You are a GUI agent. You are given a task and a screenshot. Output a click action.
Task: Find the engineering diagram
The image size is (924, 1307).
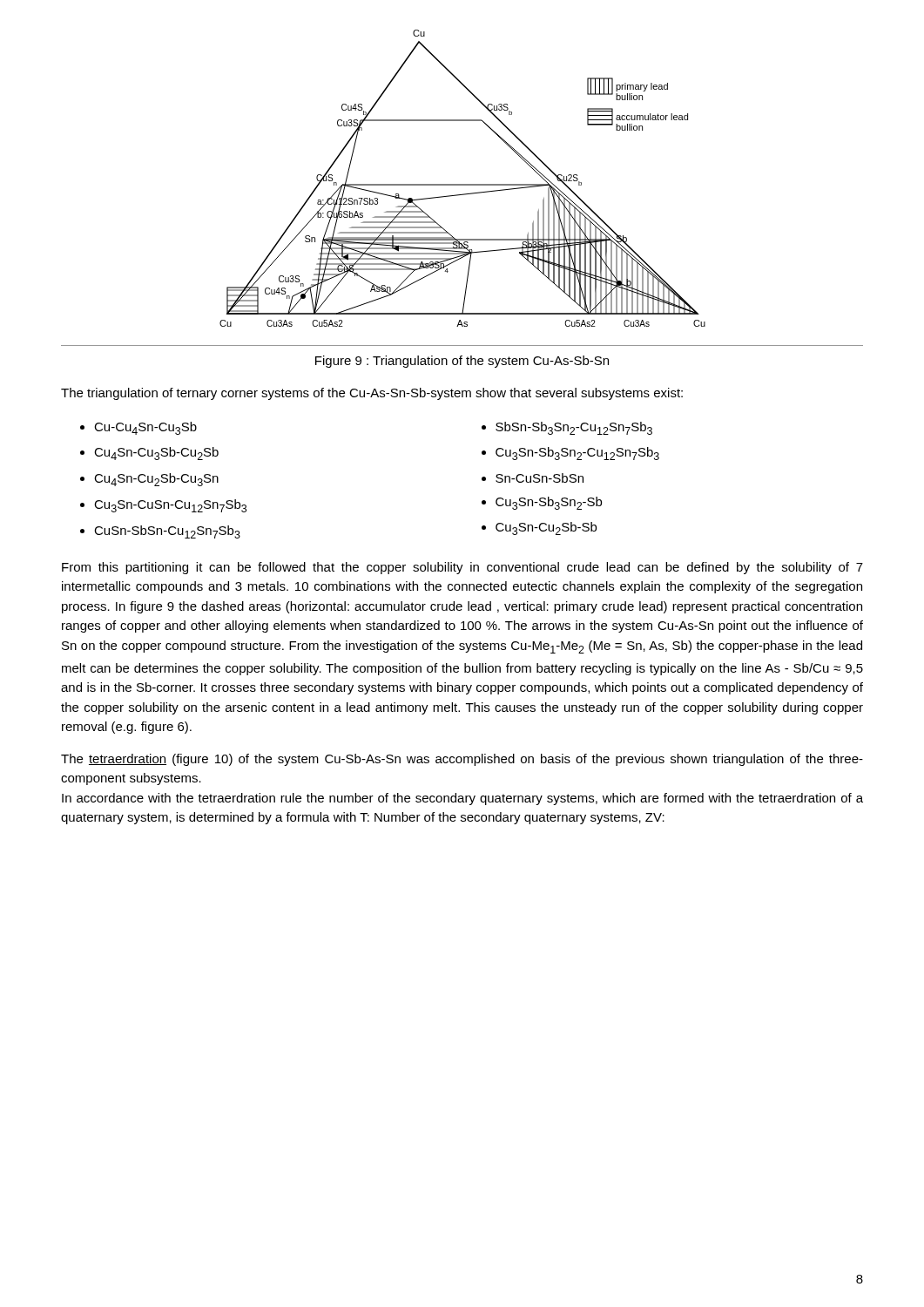[462, 183]
